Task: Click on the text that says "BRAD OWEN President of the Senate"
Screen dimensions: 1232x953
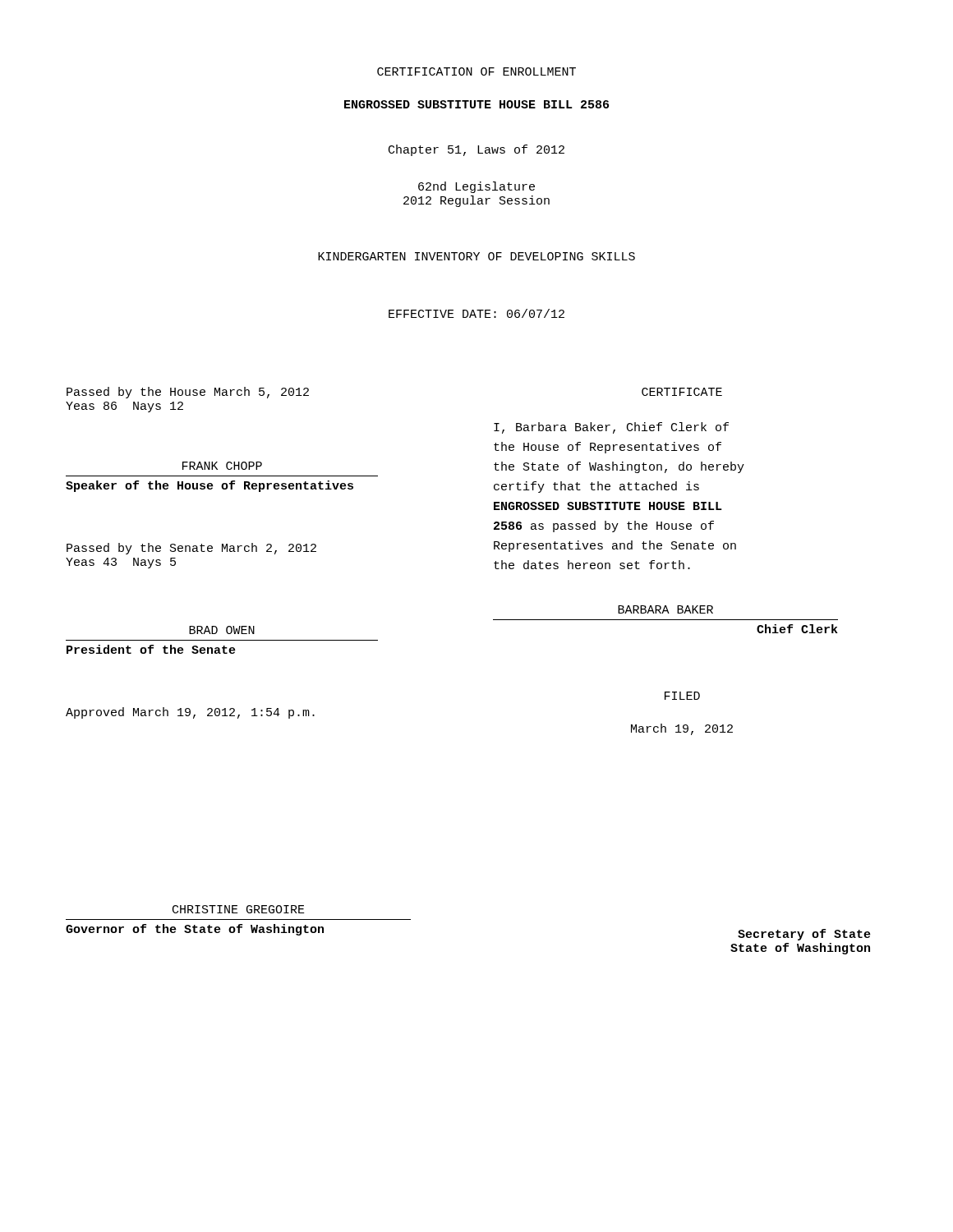Action: click(x=222, y=641)
